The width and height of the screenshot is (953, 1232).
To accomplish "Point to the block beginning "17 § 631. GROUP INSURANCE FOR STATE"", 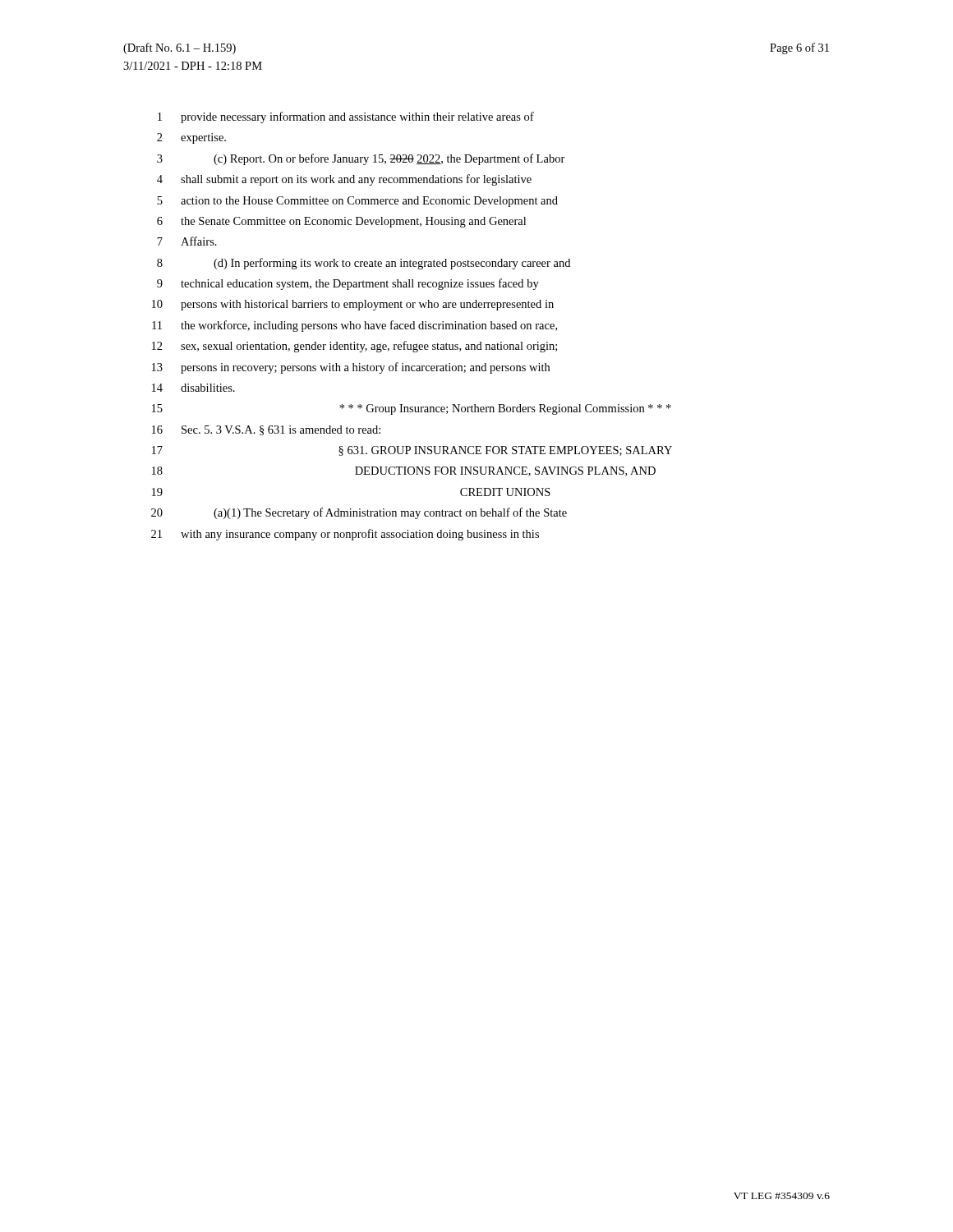I will coord(476,451).
